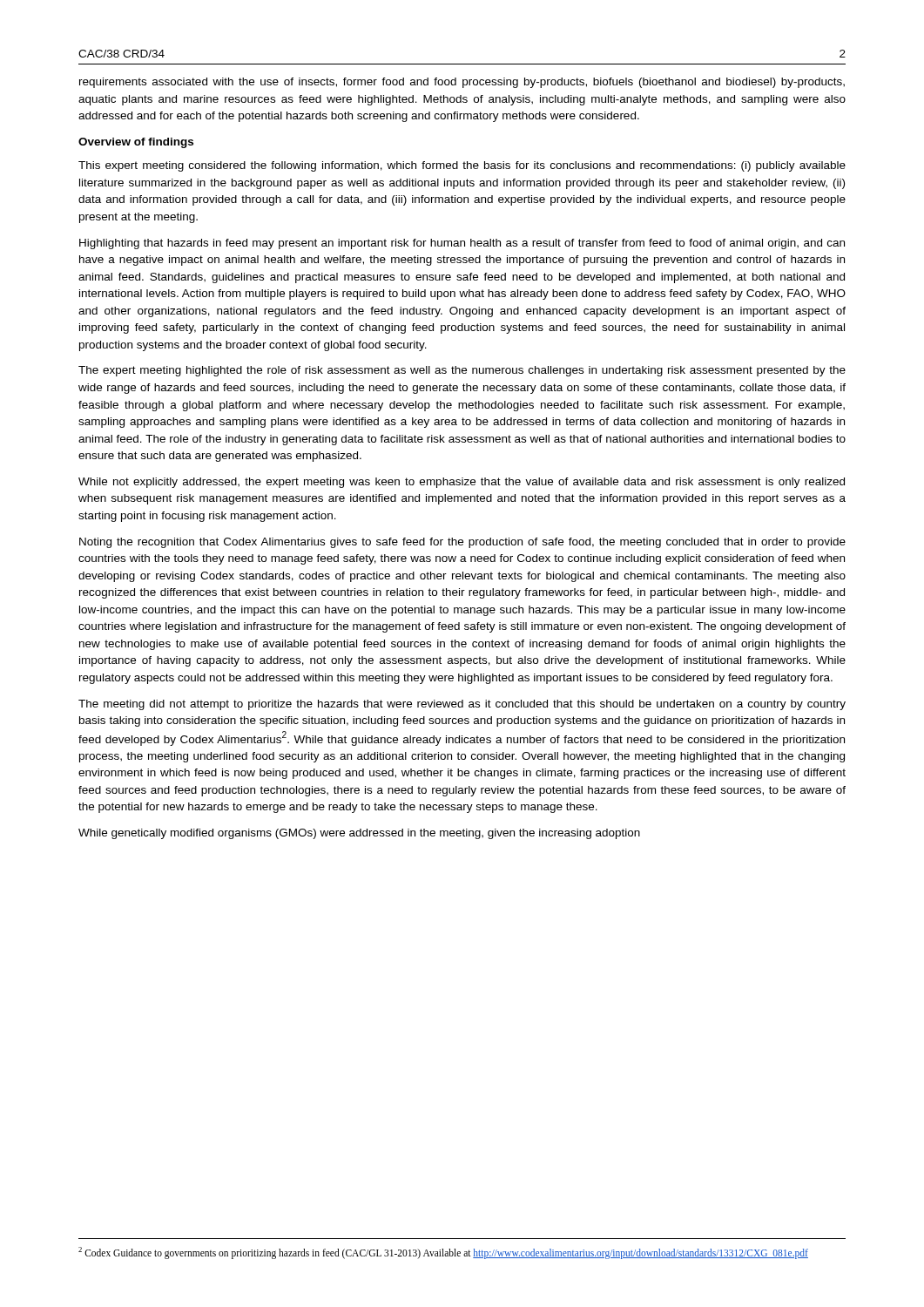Where is the passage that starts "While genetically modified organisms (GMOs)"?
This screenshot has height=1307, width=924.
462,833
